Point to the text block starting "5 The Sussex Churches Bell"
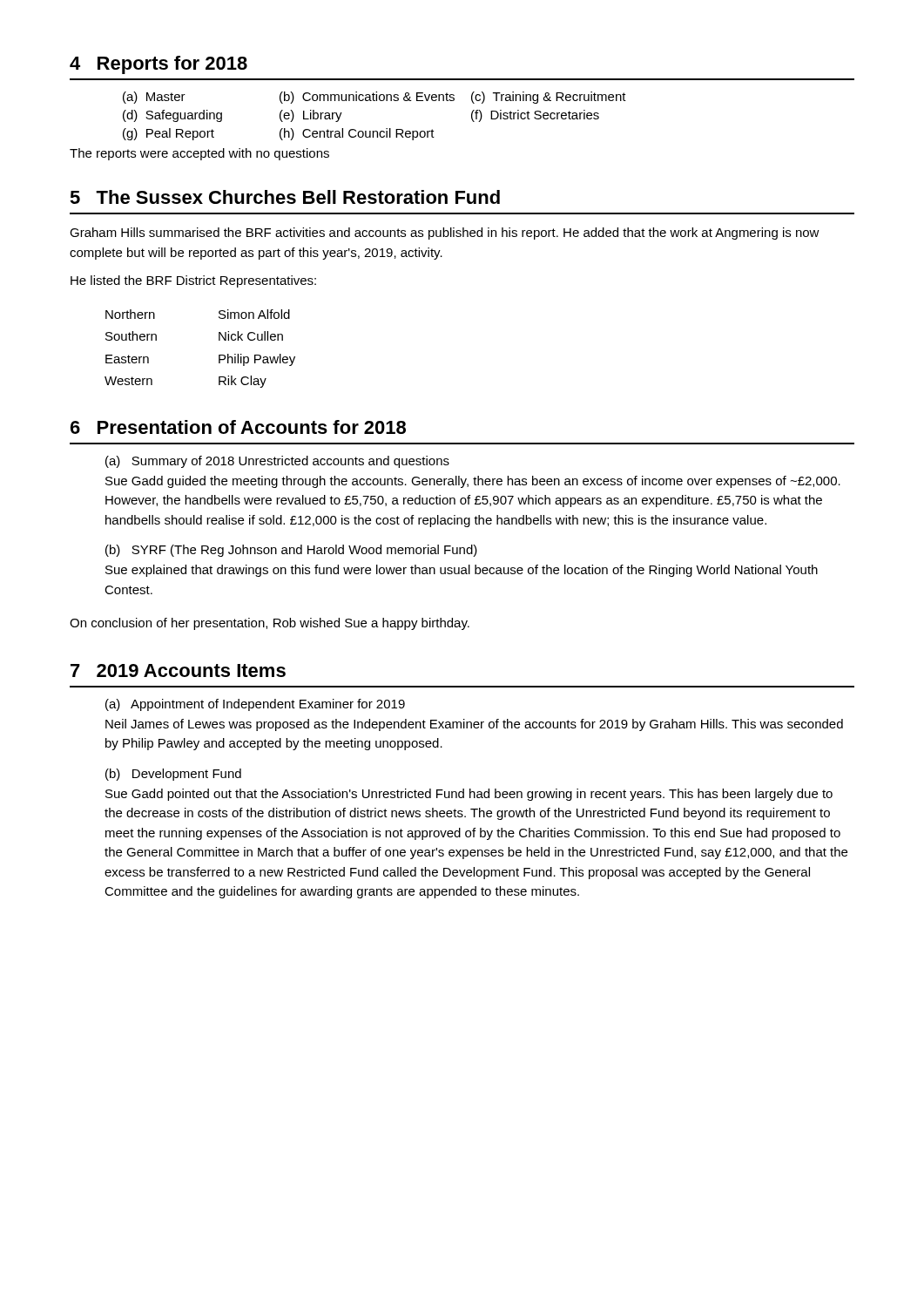Viewport: 924px width, 1307px height. coord(285,197)
